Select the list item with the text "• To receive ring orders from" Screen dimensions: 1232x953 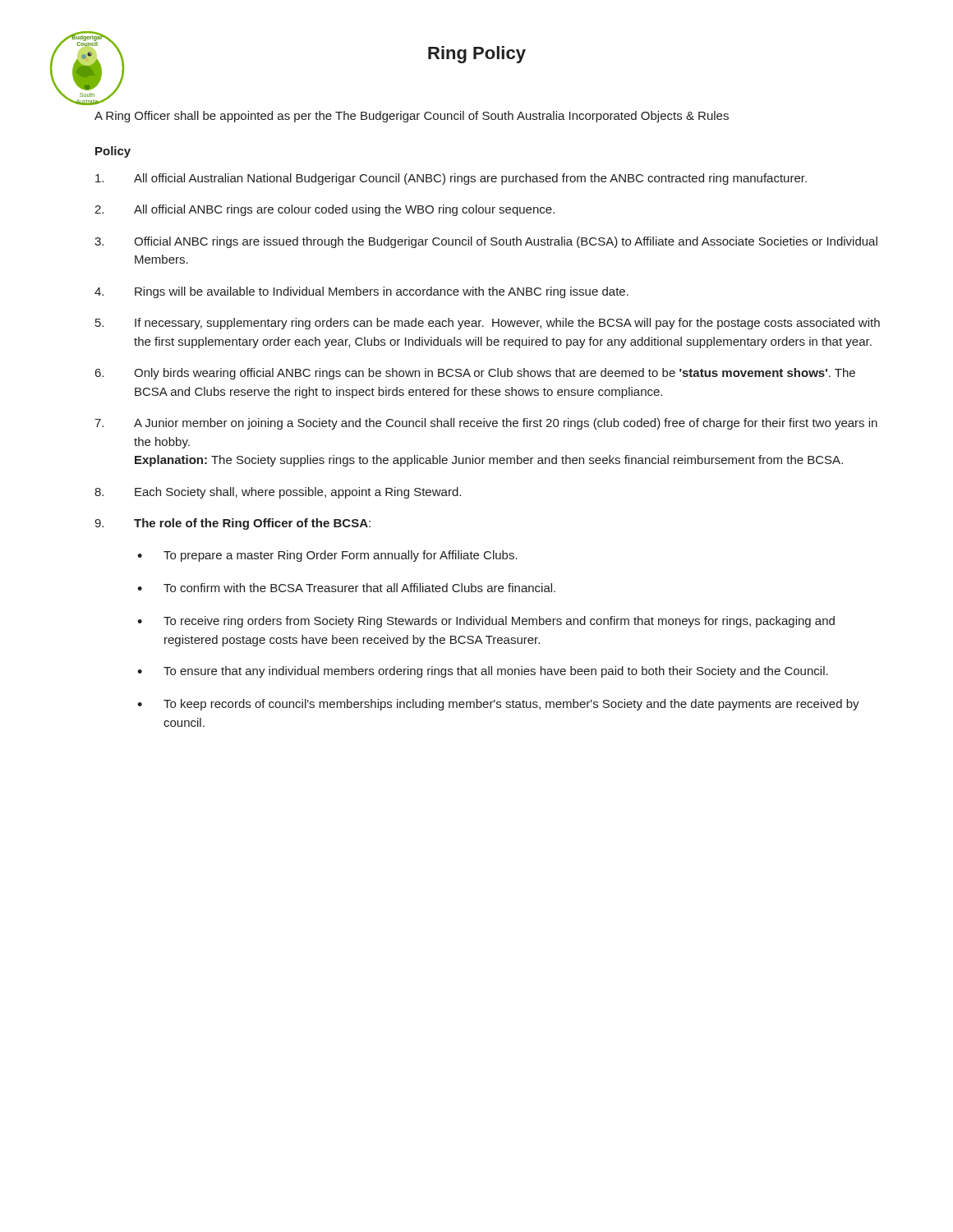(489, 630)
